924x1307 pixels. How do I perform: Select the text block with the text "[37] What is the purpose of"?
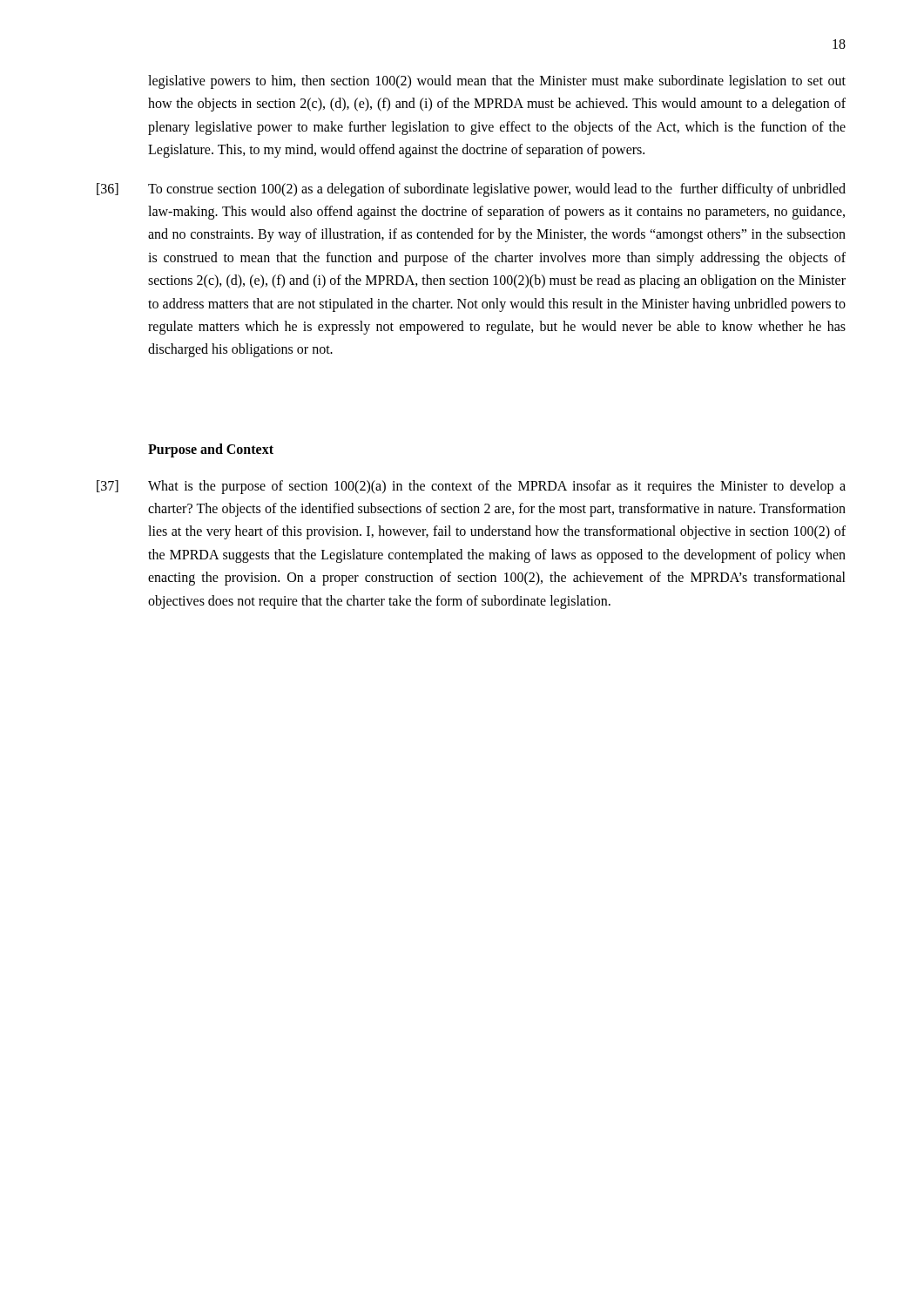pos(471,544)
